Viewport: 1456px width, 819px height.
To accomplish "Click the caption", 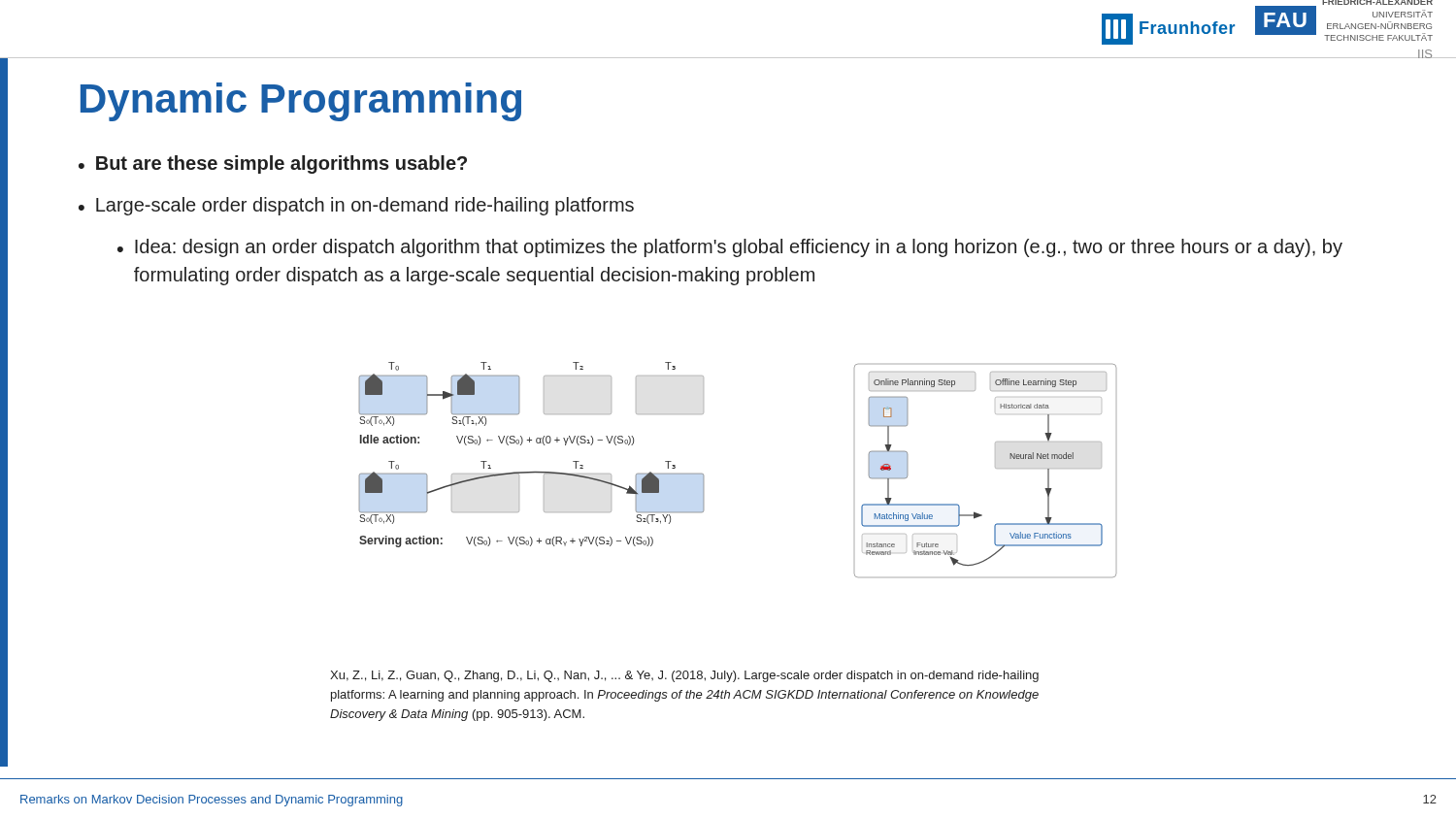I will coord(685,694).
